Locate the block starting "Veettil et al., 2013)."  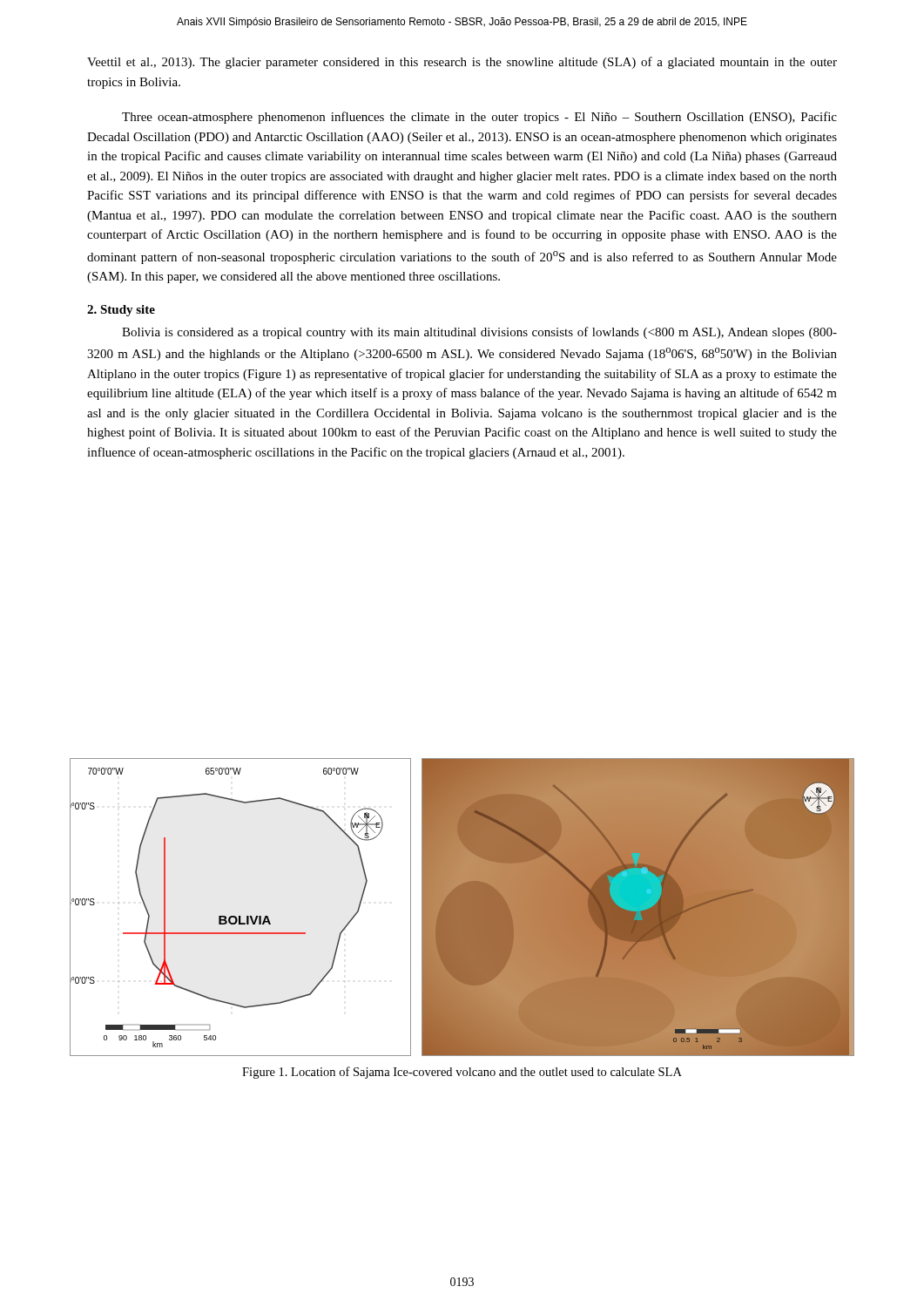click(x=462, y=72)
